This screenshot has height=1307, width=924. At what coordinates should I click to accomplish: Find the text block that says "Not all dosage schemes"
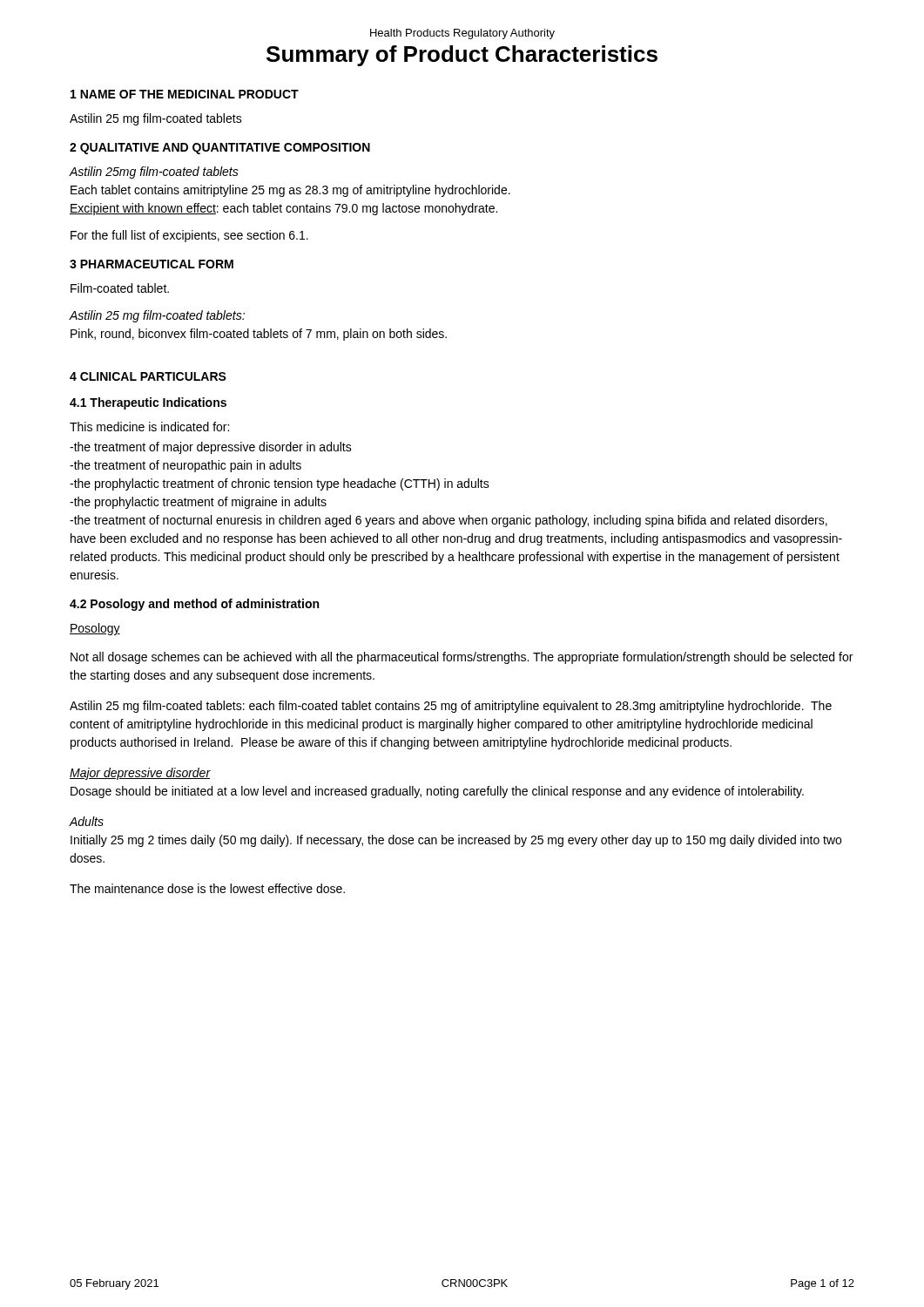pyautogui.click(x=461, y=666)
